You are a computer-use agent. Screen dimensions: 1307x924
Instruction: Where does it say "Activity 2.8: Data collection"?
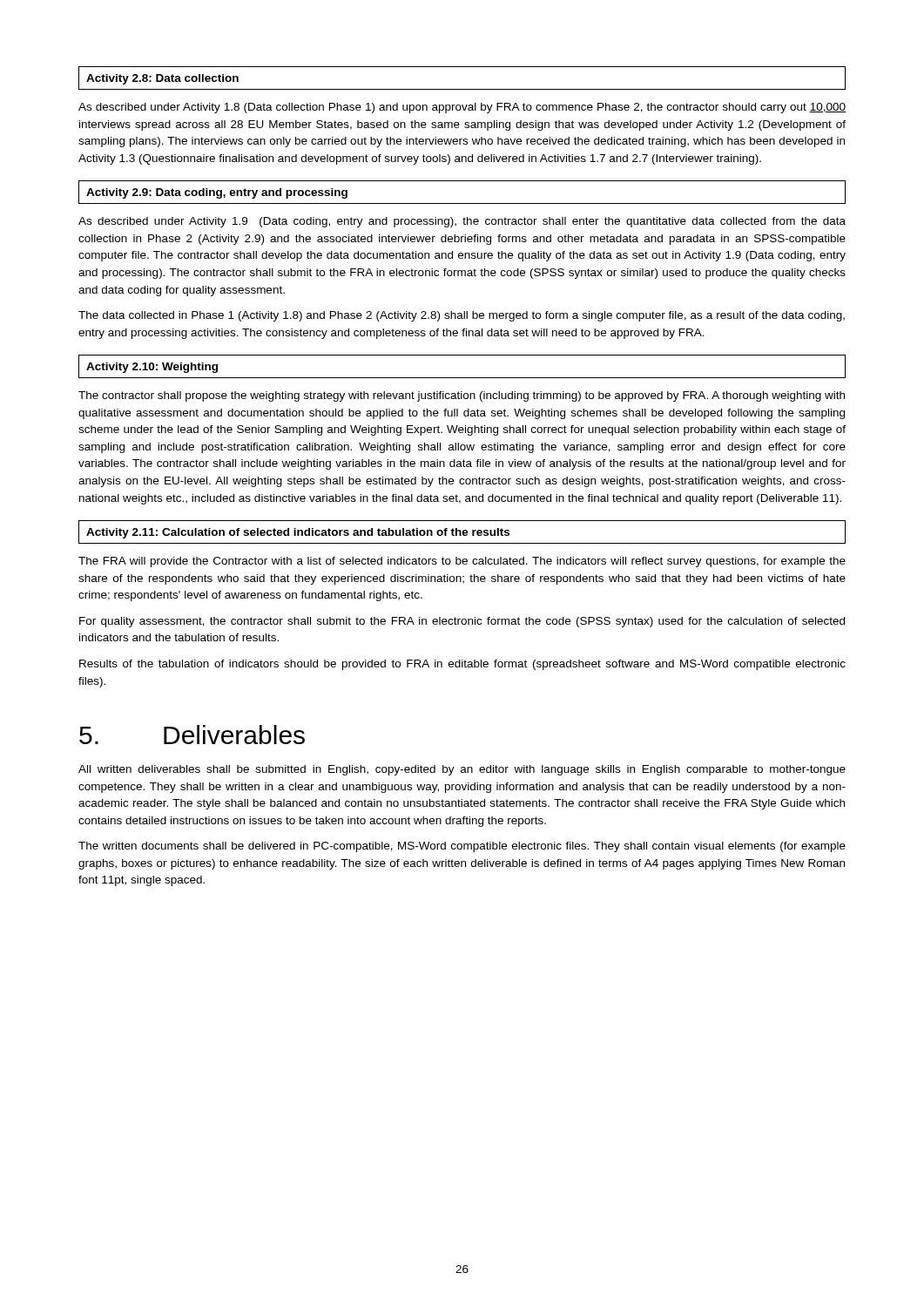click(163, 78)
